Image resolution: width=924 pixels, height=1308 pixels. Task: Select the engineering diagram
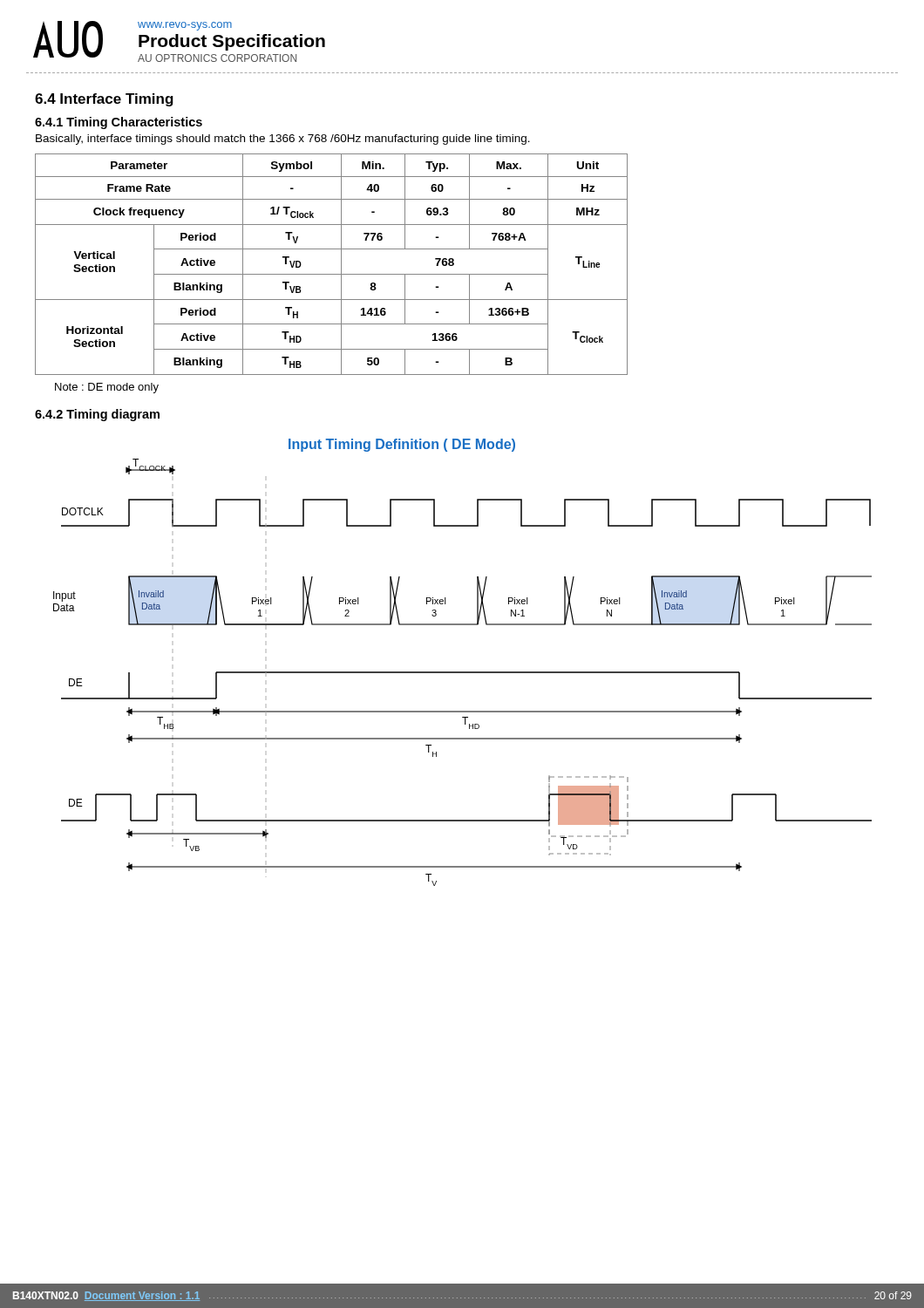pos(462,673)
